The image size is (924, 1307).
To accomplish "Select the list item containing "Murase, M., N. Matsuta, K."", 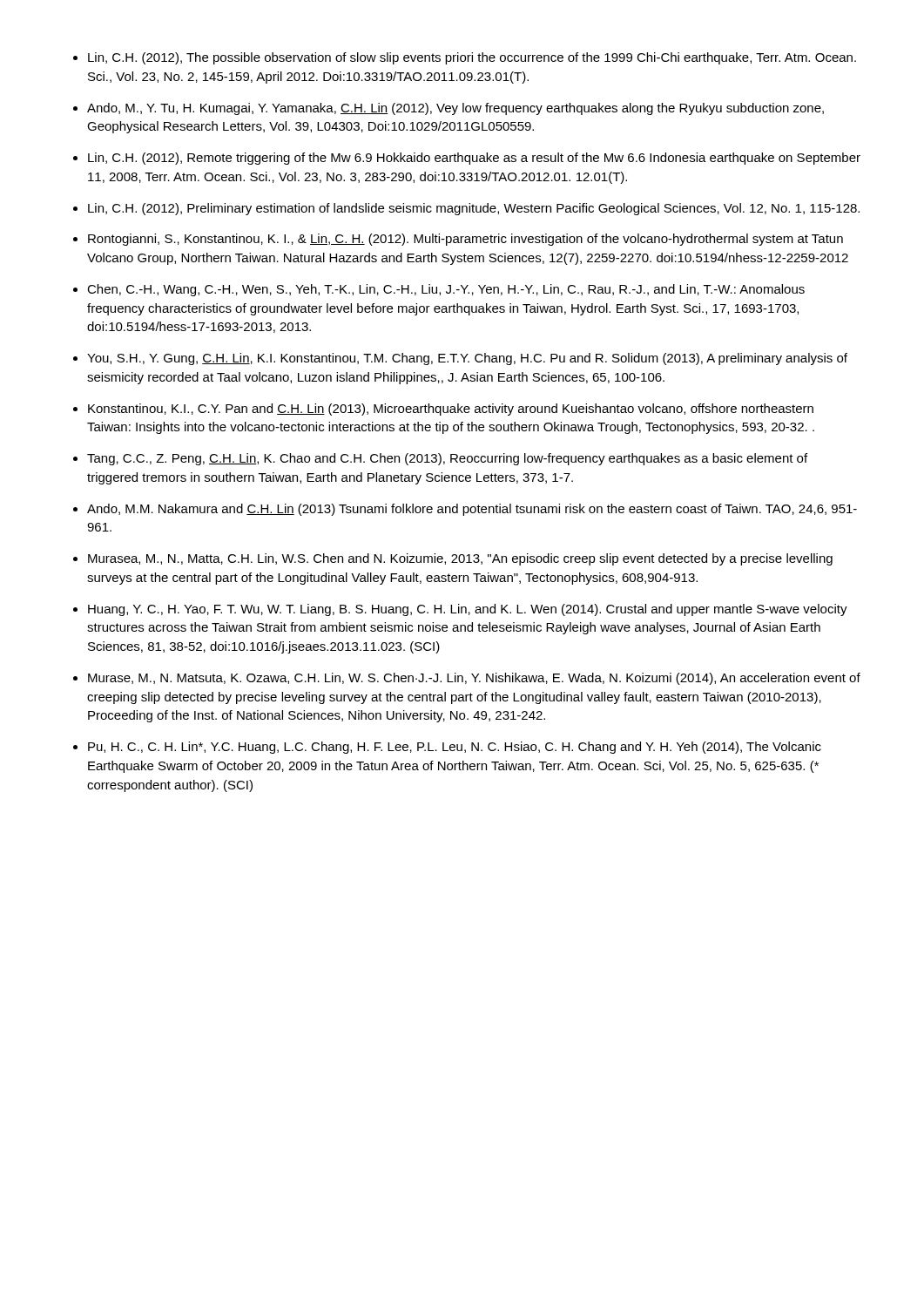I will 474,696.
